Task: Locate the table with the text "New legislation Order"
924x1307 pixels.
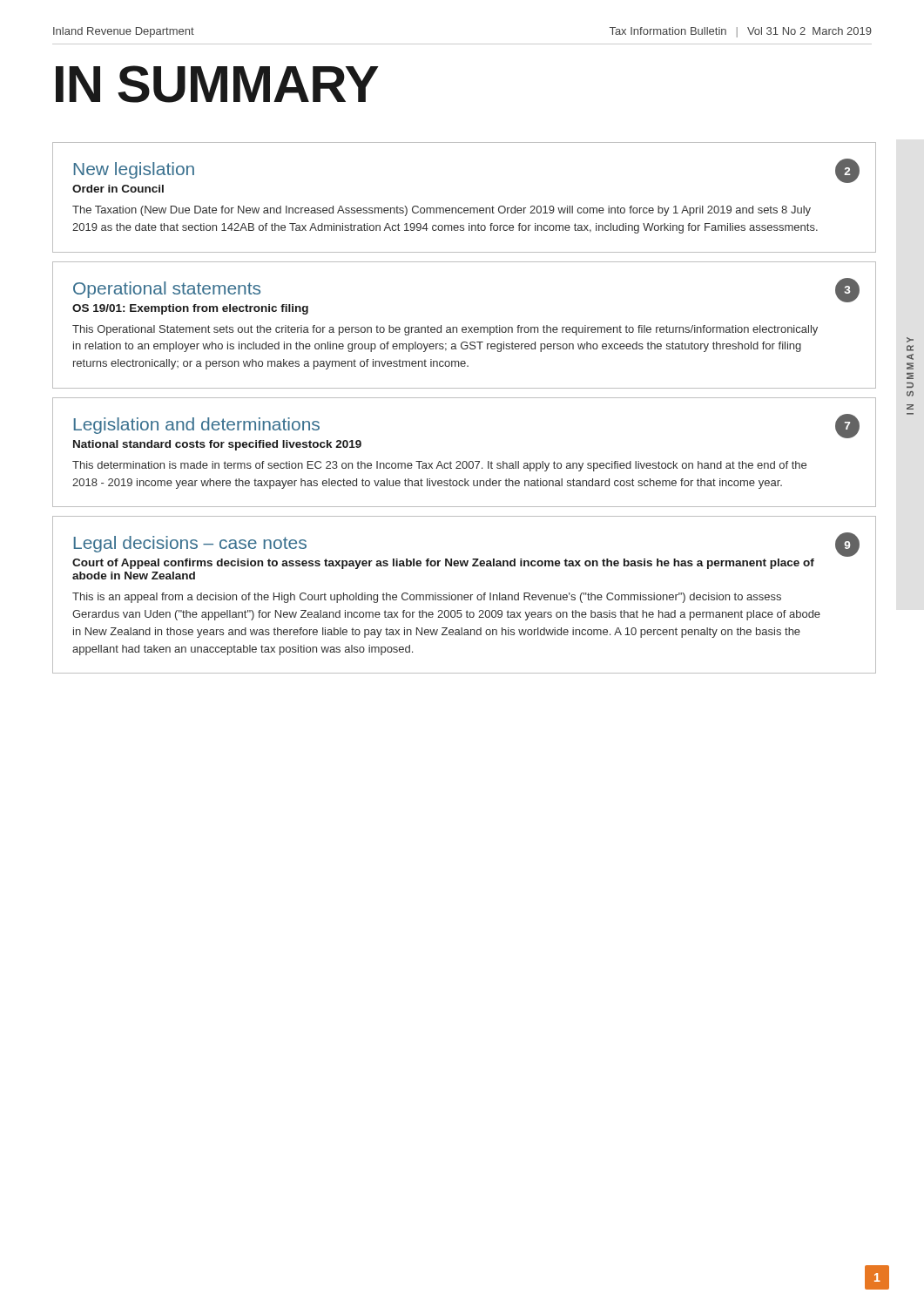Action: click(464, 197)
